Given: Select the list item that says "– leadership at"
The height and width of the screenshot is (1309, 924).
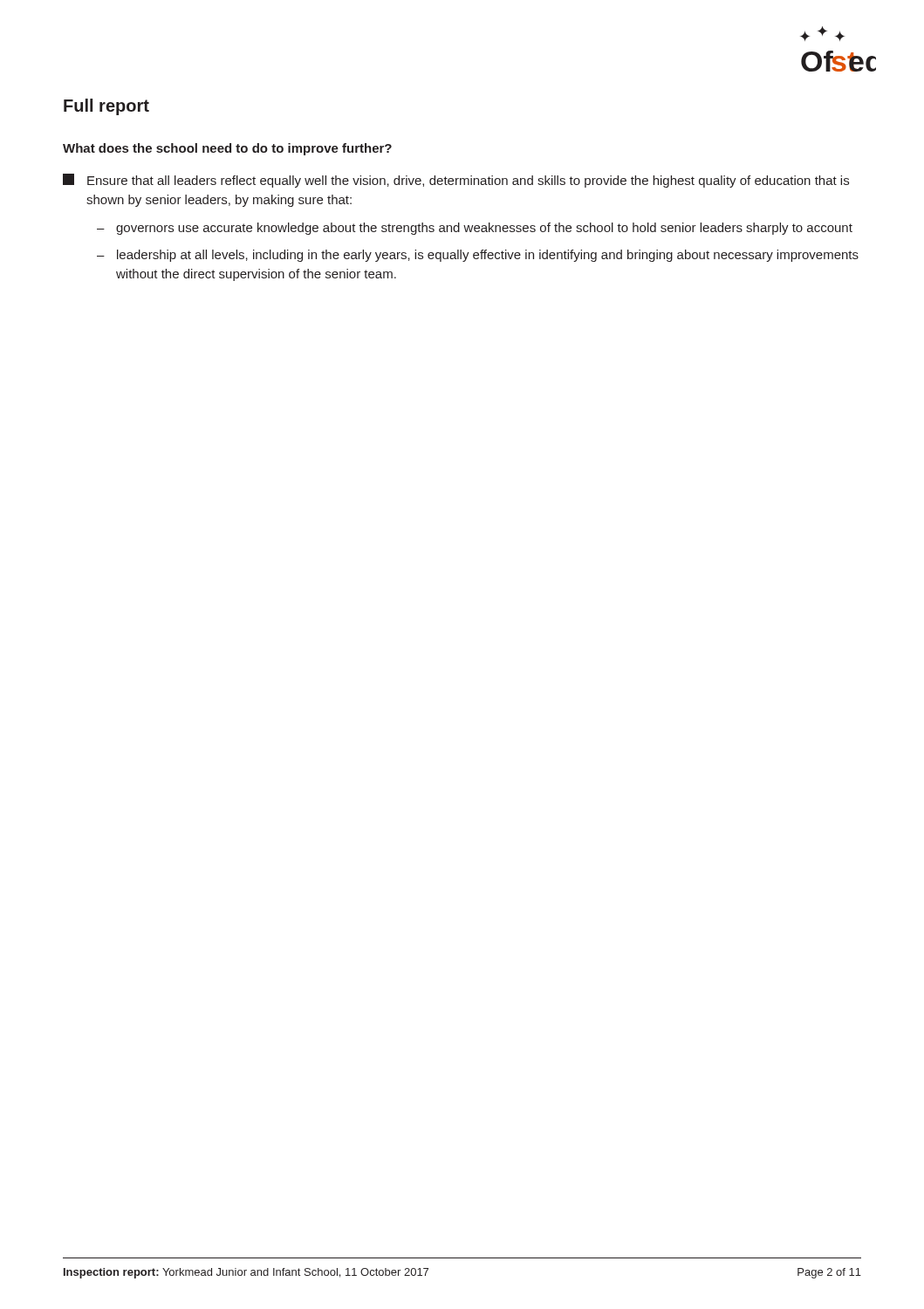Looking at the screenshot, I should coord(479,264).
